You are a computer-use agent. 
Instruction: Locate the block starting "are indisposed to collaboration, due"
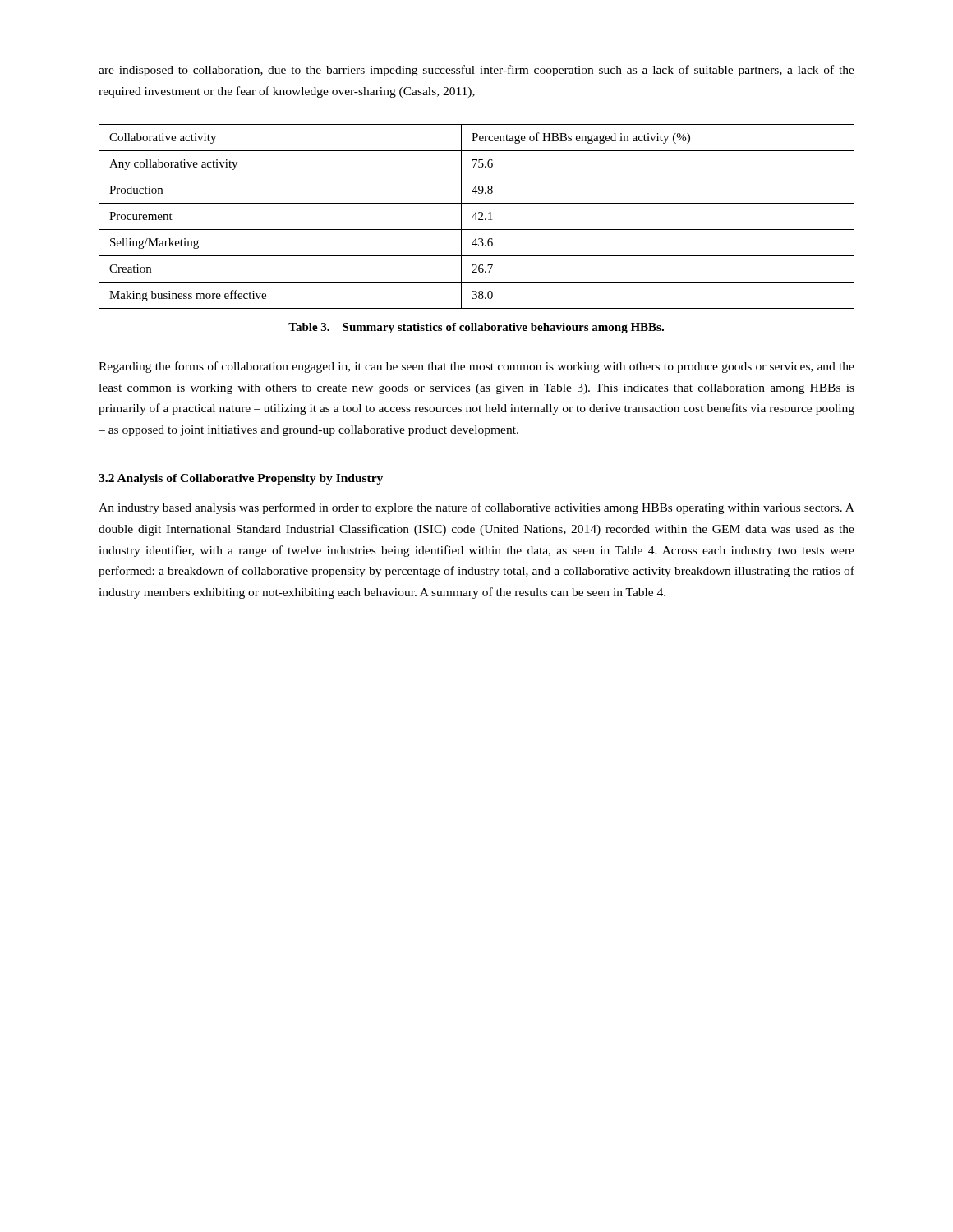[x=476, y=80]
